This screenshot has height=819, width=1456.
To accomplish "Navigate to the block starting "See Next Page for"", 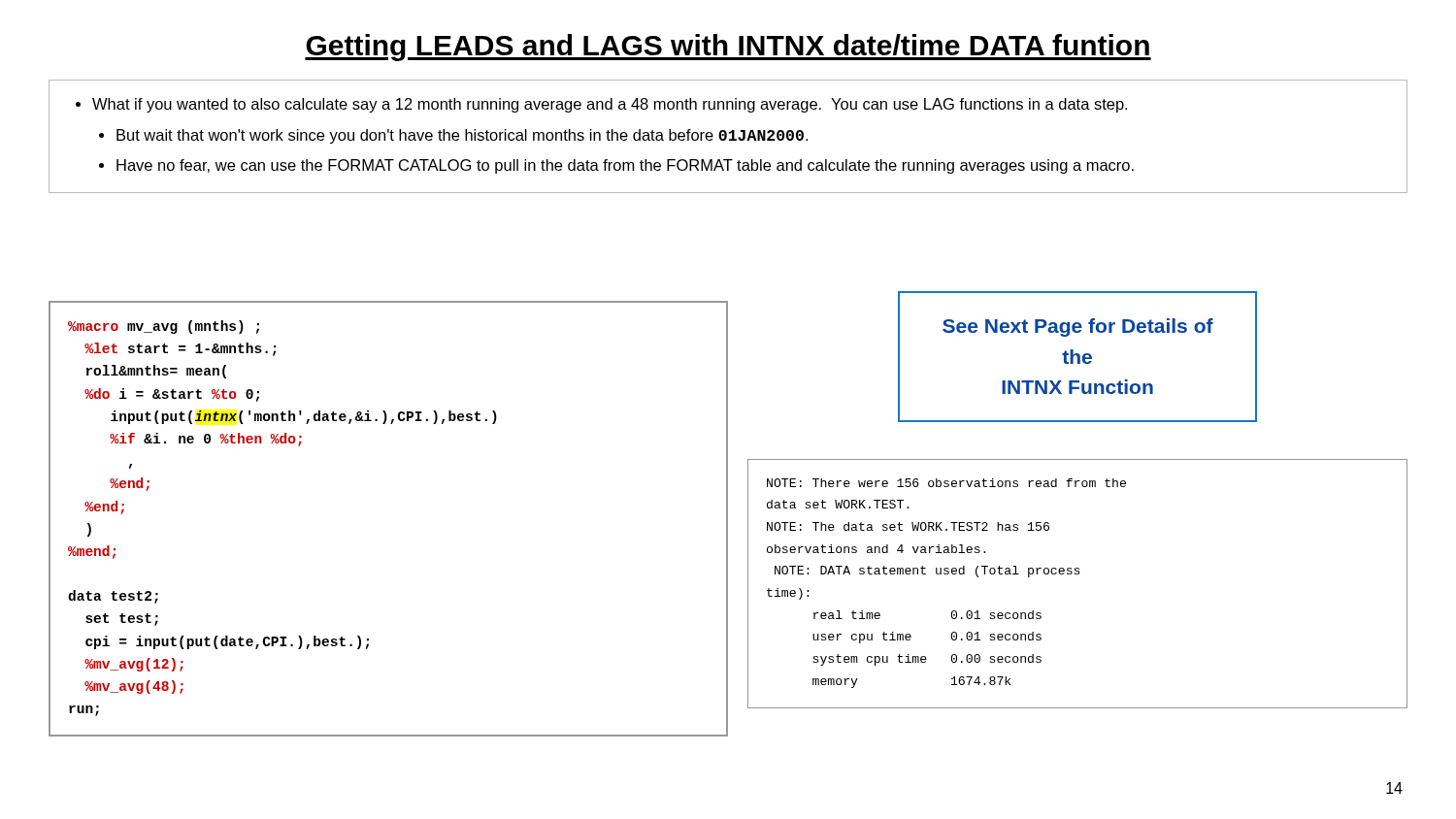I will click(1077, 356).
